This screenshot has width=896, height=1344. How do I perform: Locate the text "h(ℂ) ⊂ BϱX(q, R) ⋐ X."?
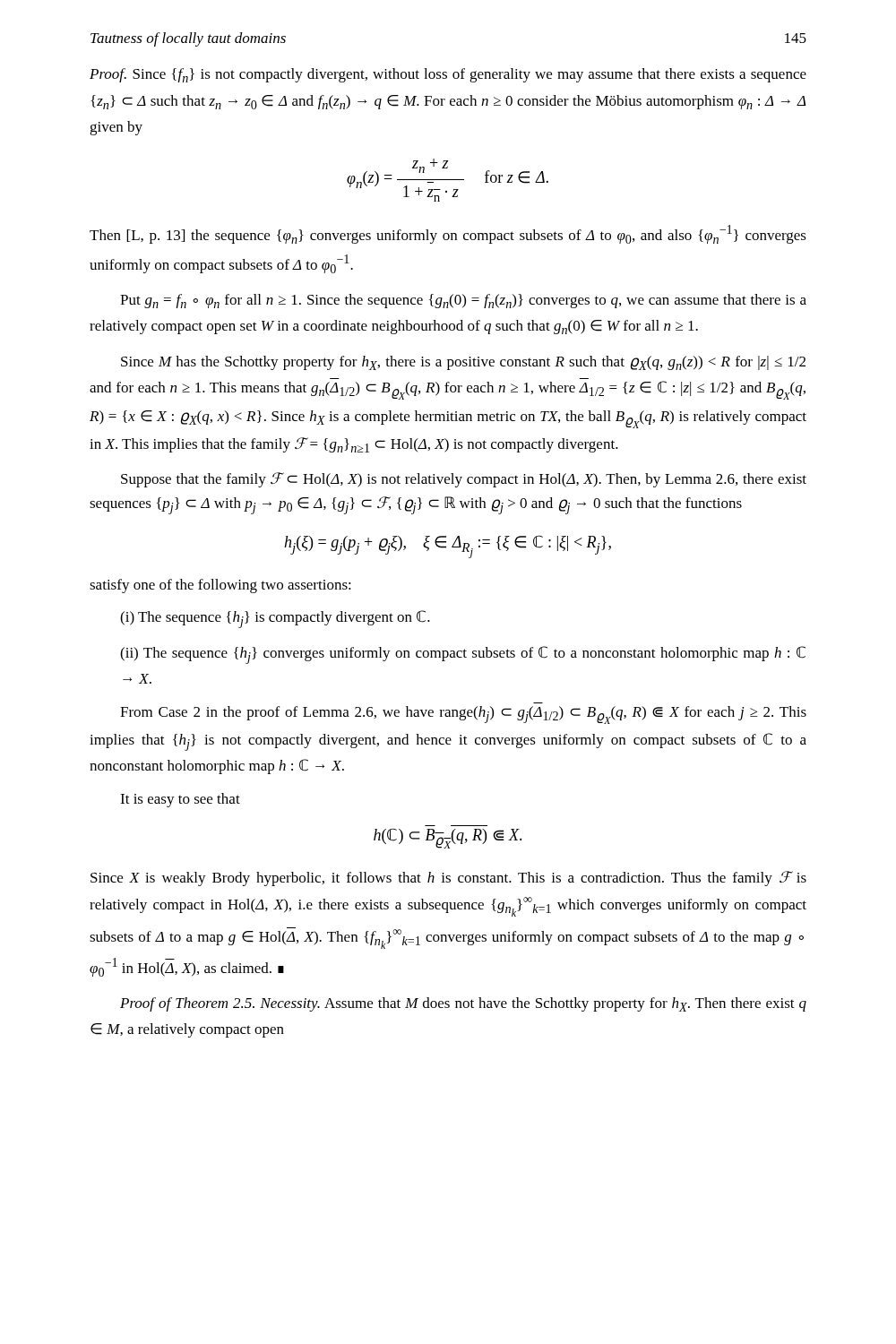(x=448, y=839)
